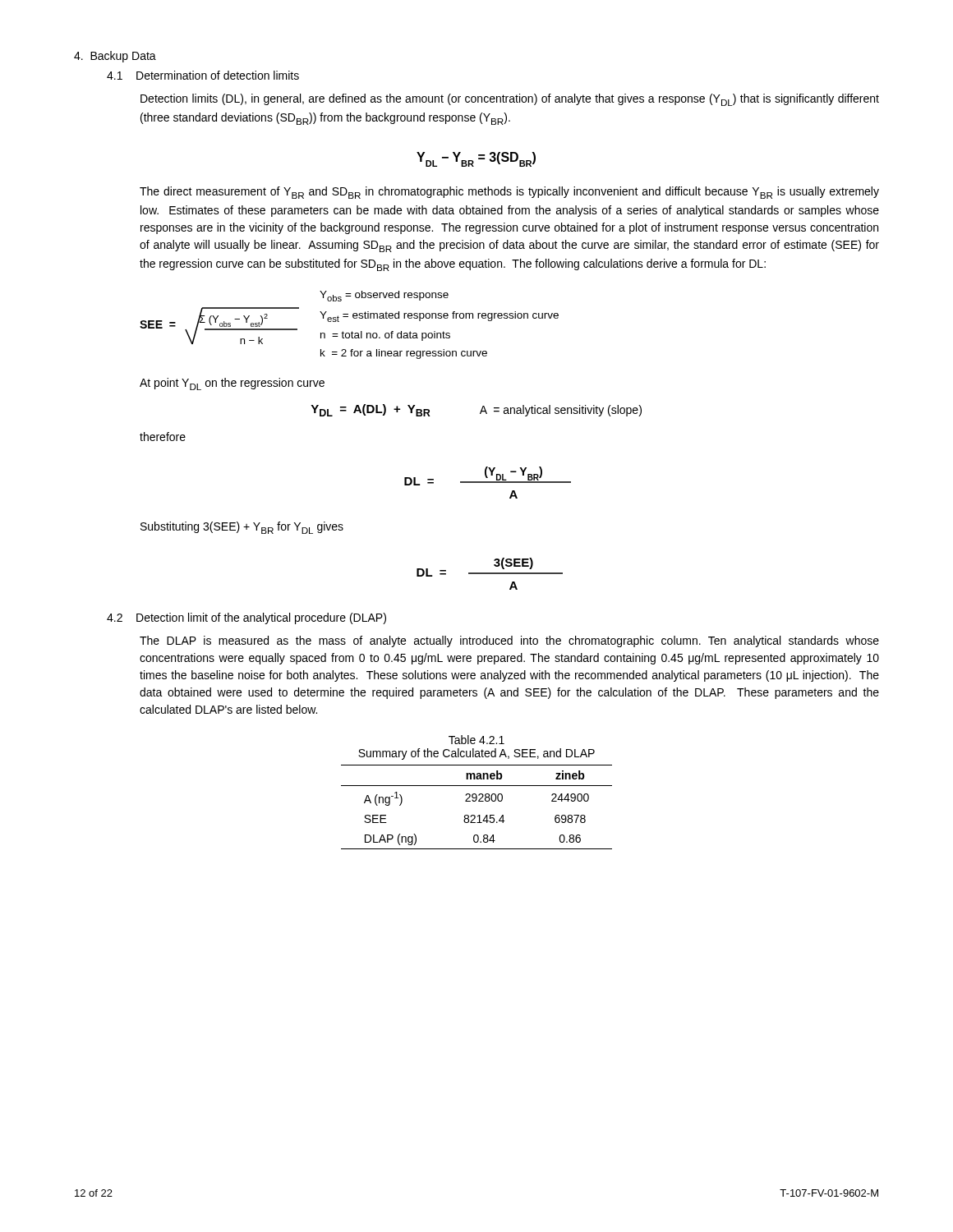Find the table that mentions "A (ng -1 )"
The height and width of the screenshot is (1232, 953).
(476, 807)
